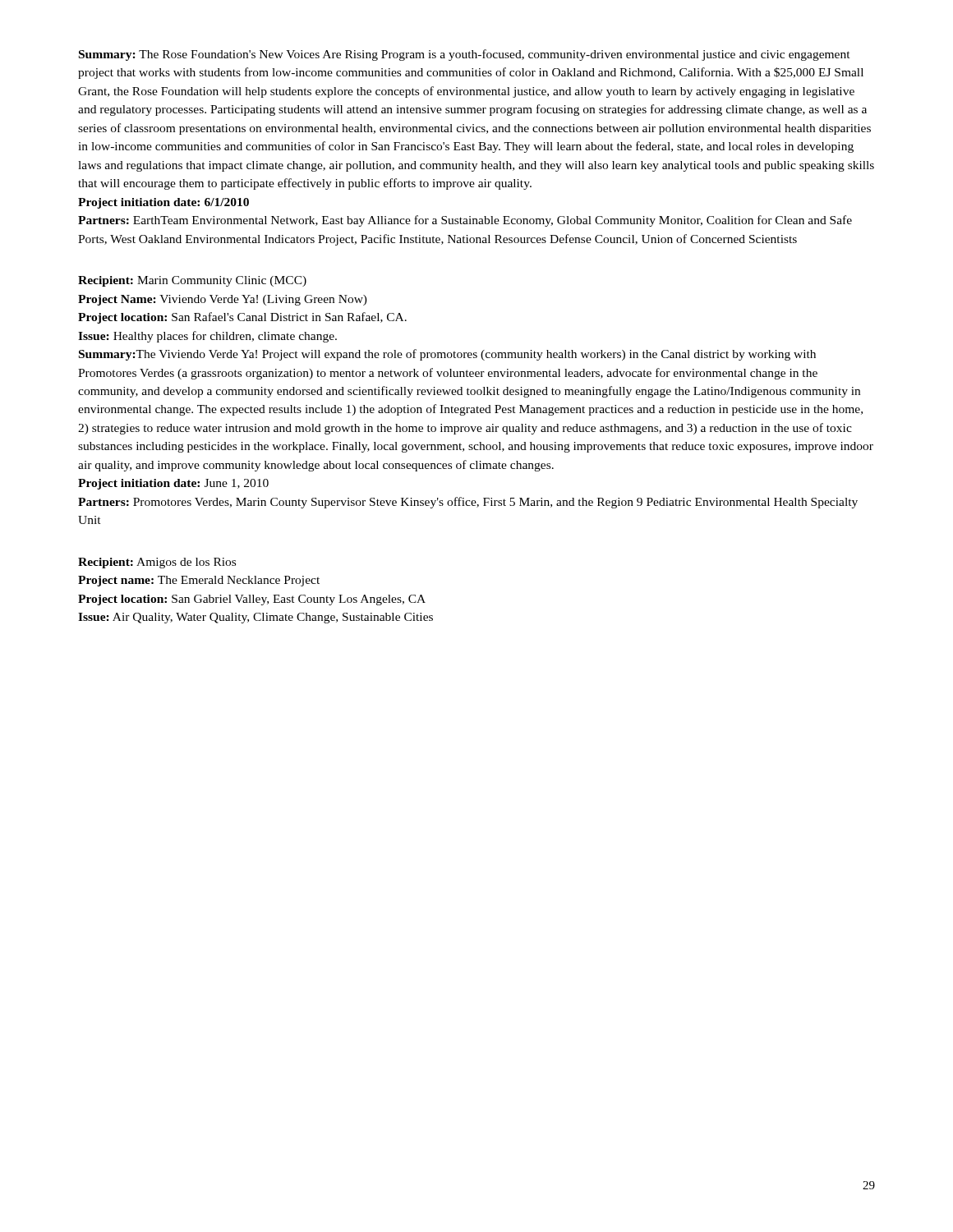The height and width of the screenshot is (1232, 953).
Task: Find the element starting "Issue: Healthy places for children, climate change."
Action: pyautogui.click(x=207, y=337)
